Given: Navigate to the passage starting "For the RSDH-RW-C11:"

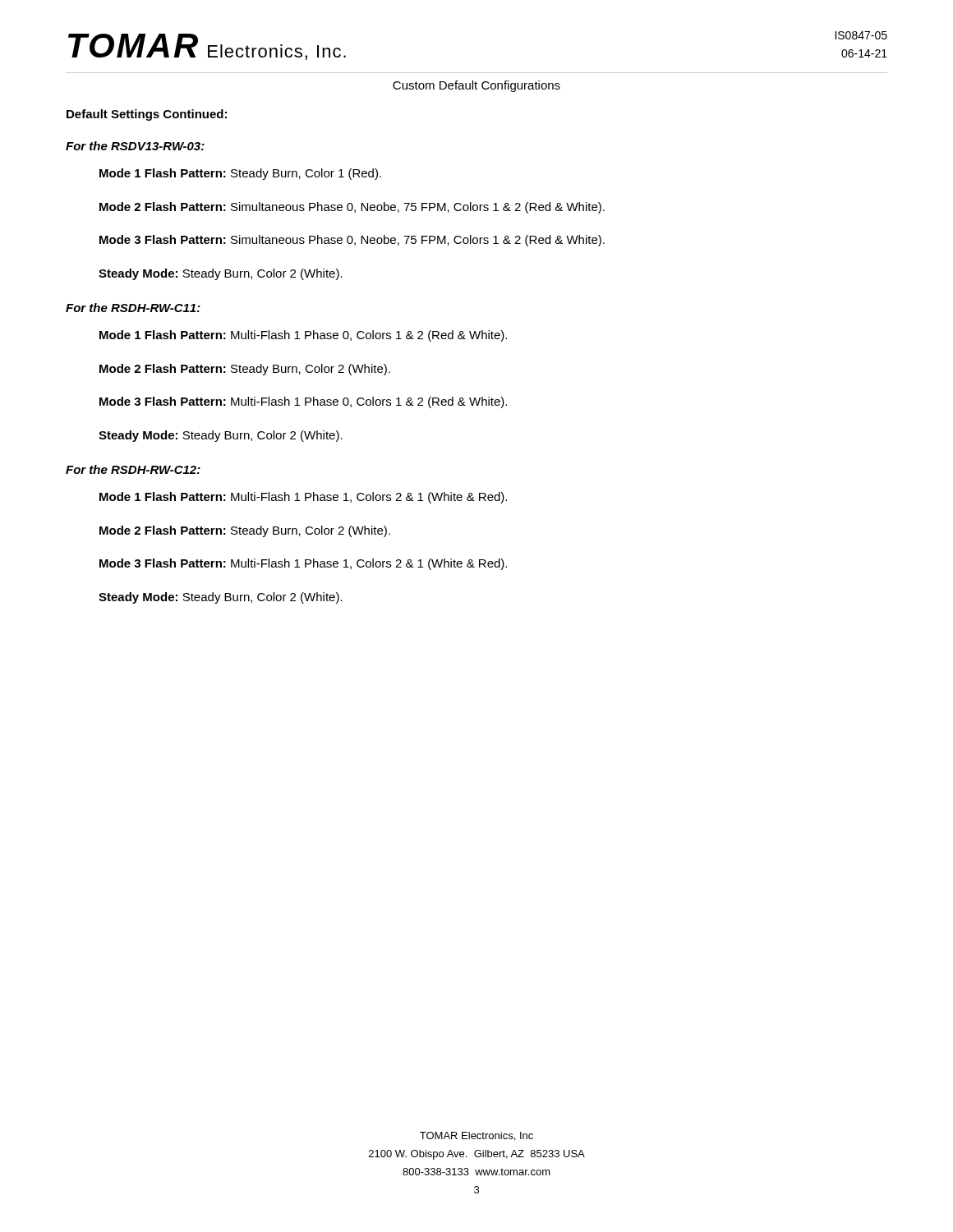Looking at the screenshot, I should click(x=133, y=308).
